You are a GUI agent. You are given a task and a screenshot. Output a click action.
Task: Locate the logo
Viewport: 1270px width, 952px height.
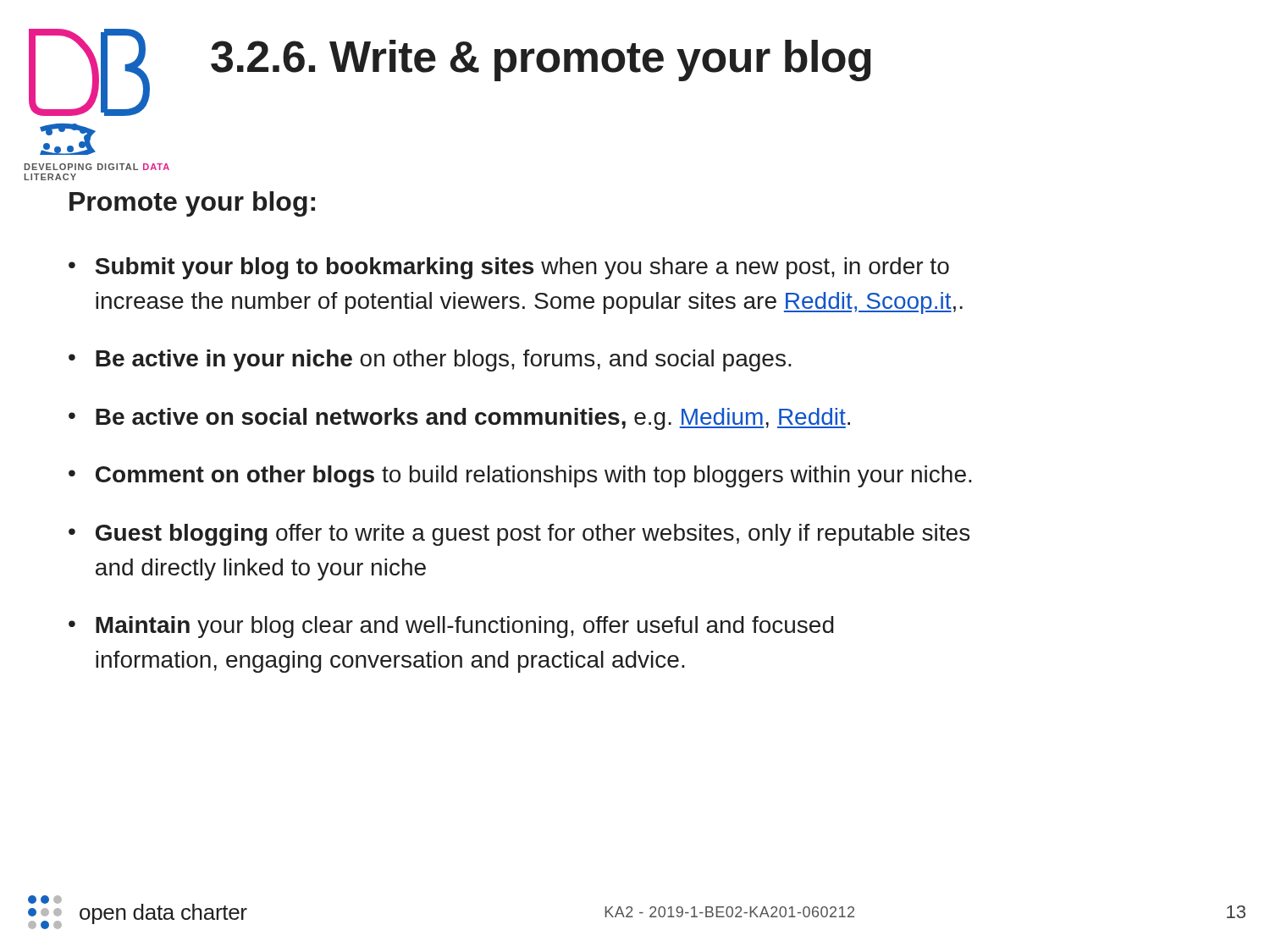click(100, 103)
